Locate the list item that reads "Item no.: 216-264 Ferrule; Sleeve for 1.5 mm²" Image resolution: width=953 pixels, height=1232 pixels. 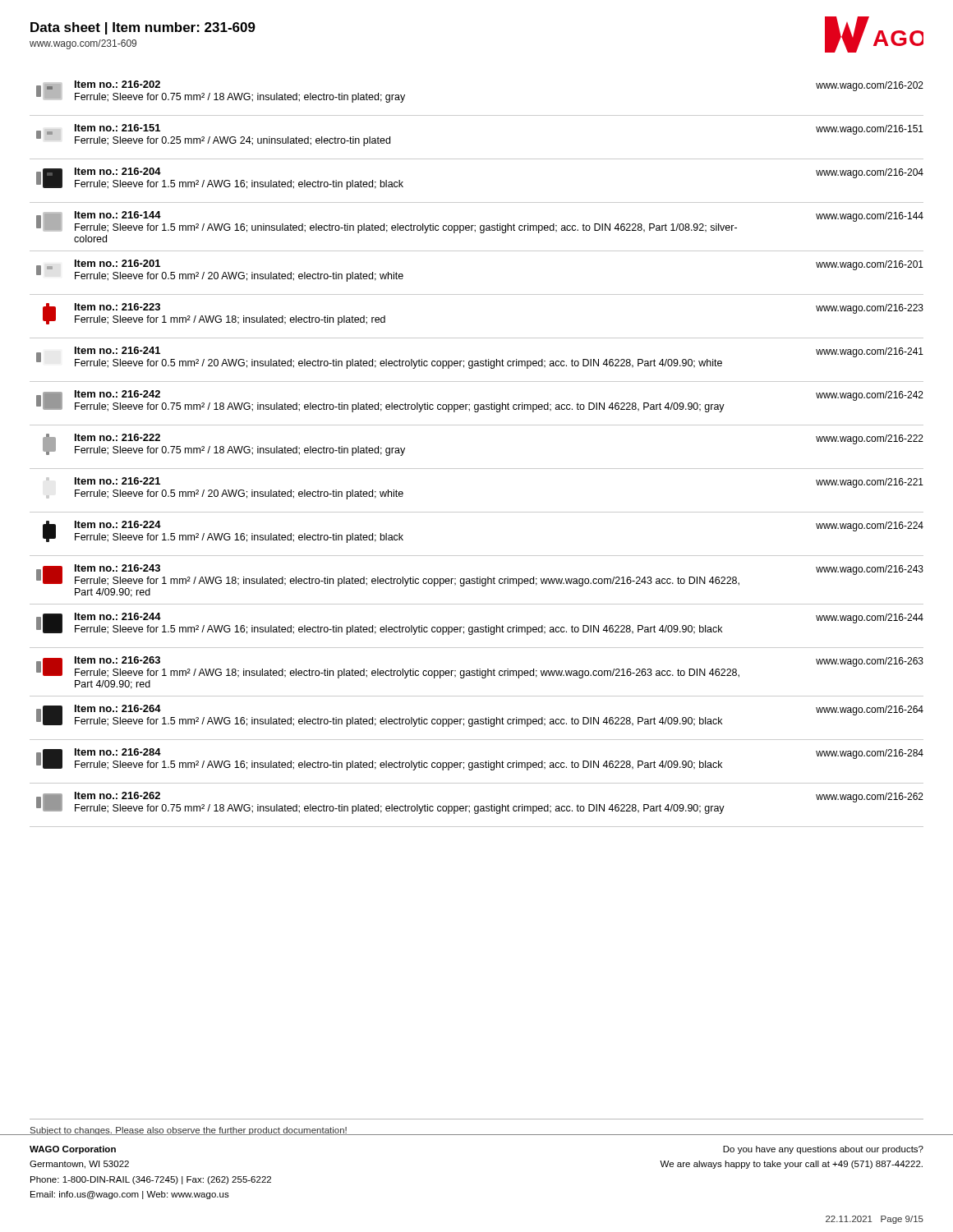(x=476, y=715)
